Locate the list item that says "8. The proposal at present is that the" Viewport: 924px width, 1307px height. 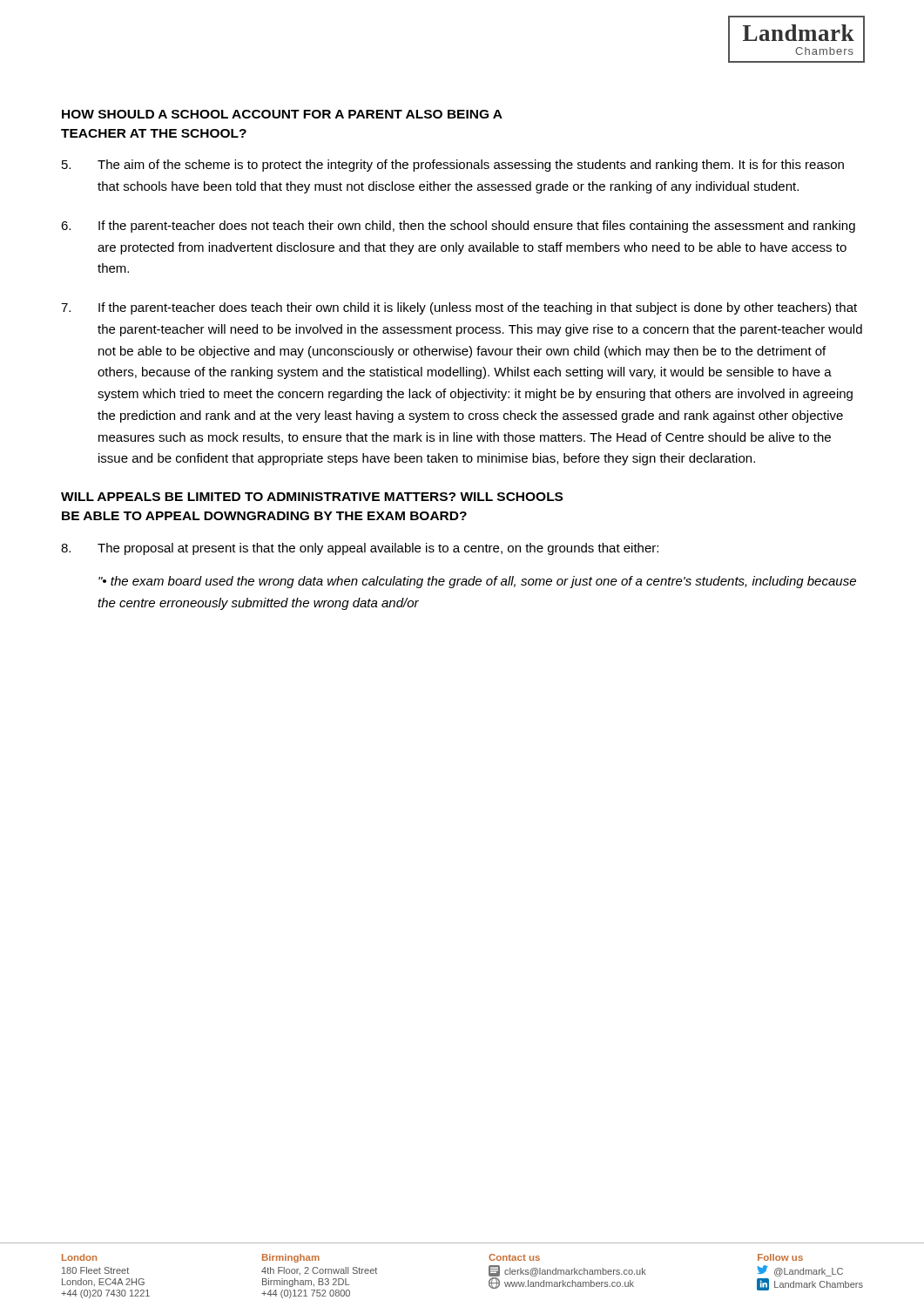point(462,548)
